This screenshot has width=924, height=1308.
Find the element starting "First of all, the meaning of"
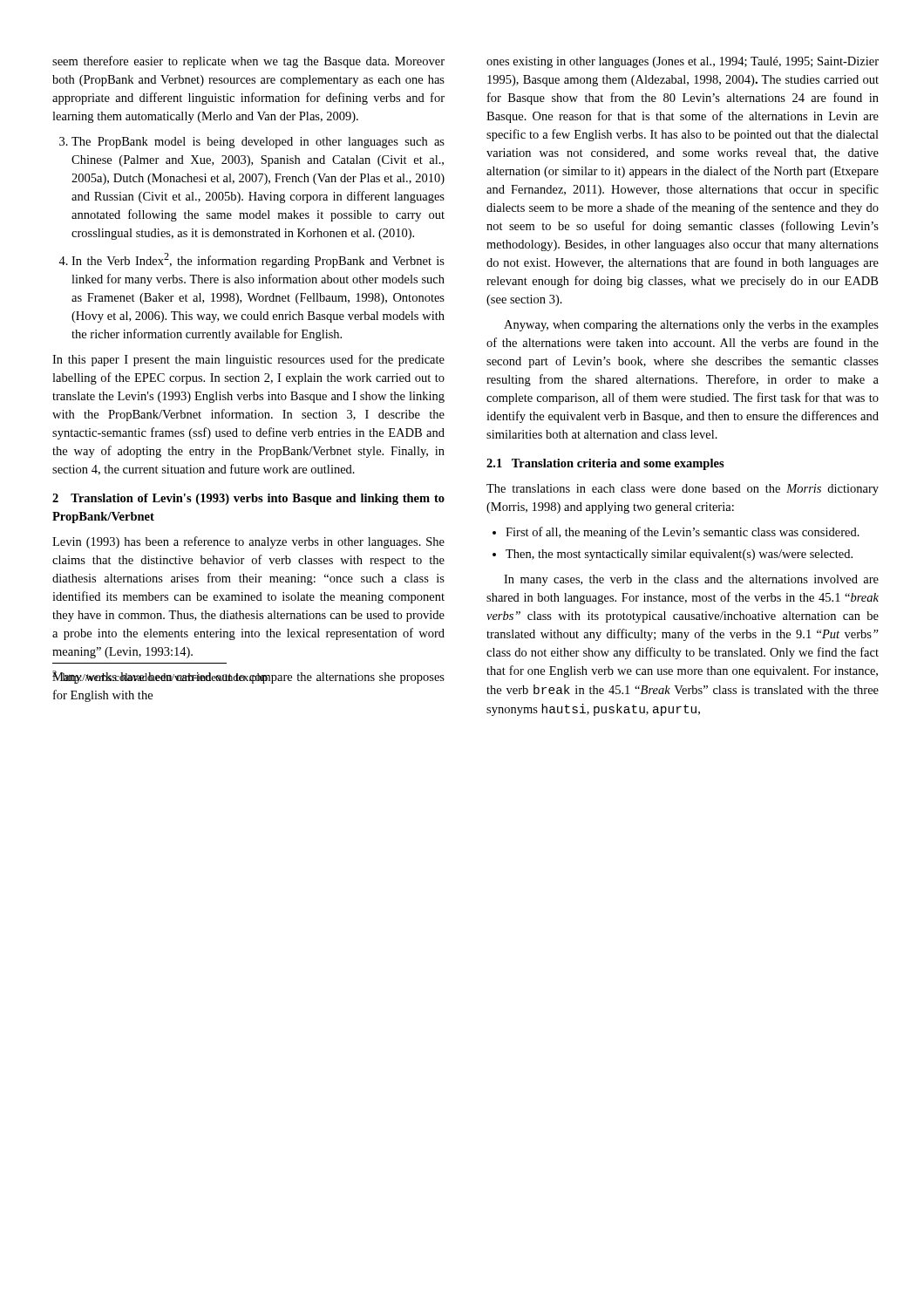(692, 533)
